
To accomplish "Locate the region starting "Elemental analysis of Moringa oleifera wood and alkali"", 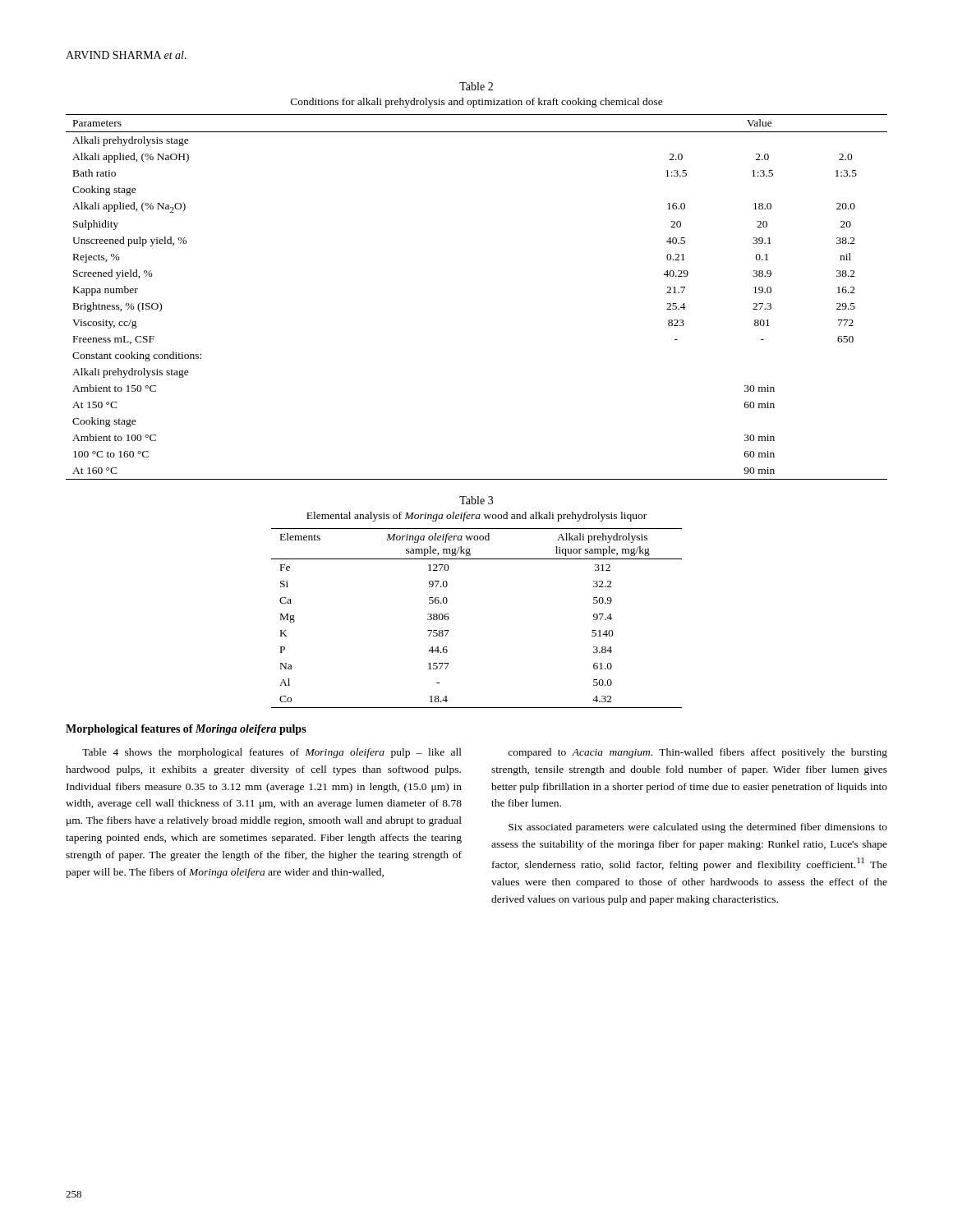I will point(476,515).
